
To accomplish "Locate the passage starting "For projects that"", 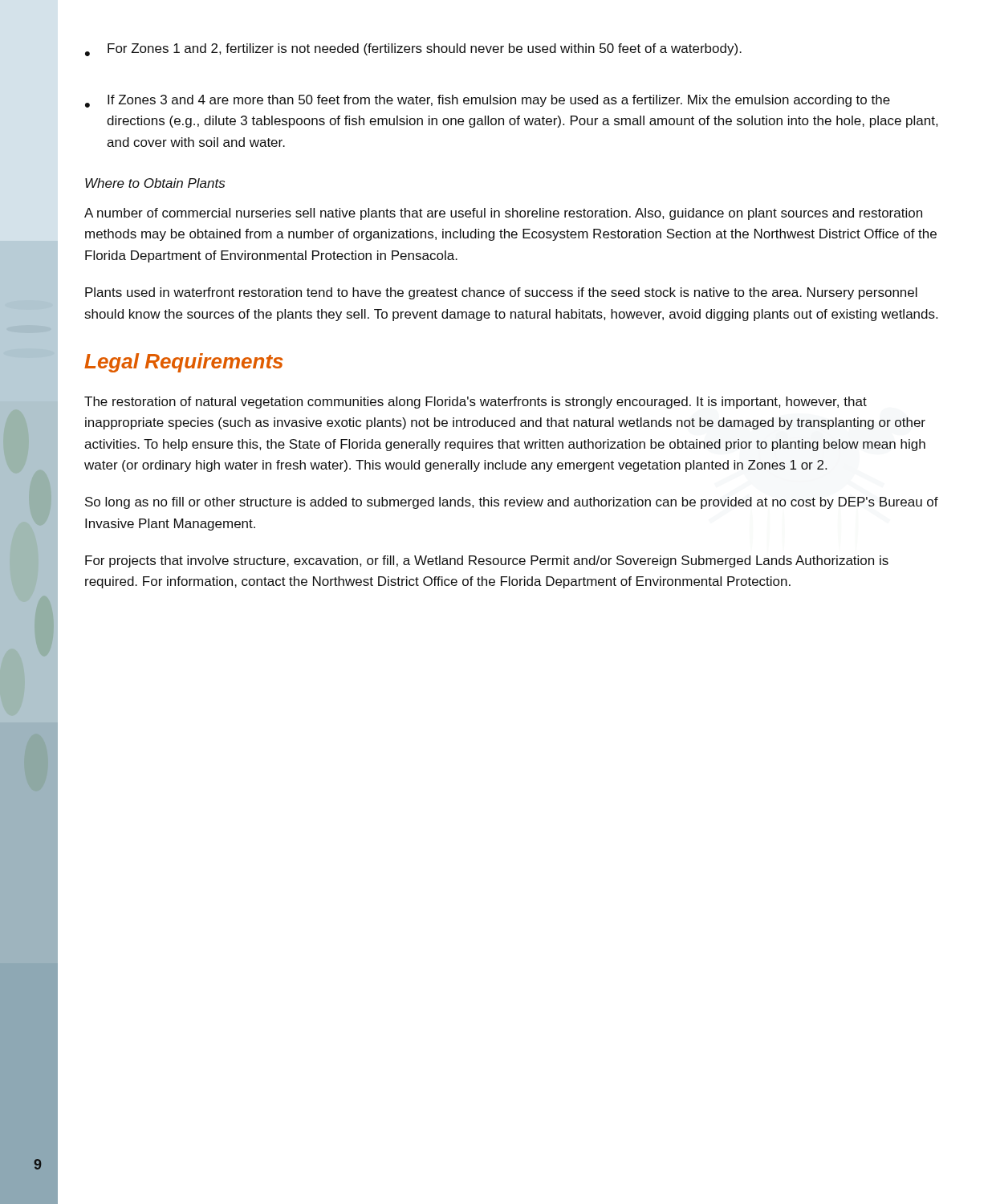I will tap(486, 571).
